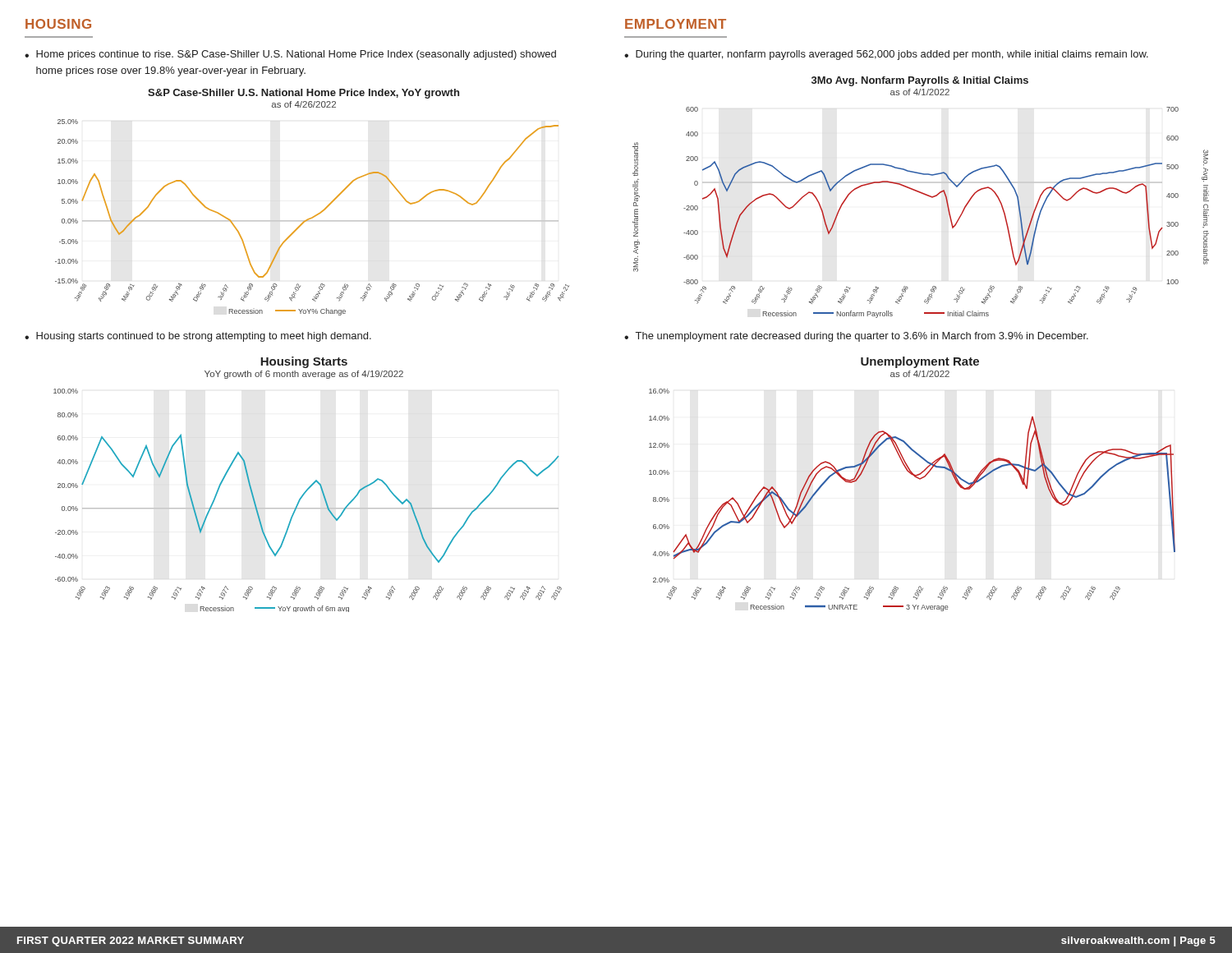Click on the element starting "• Housing starts continued"
Screen dimensions: 953x1232
click(x=198, y=338)
